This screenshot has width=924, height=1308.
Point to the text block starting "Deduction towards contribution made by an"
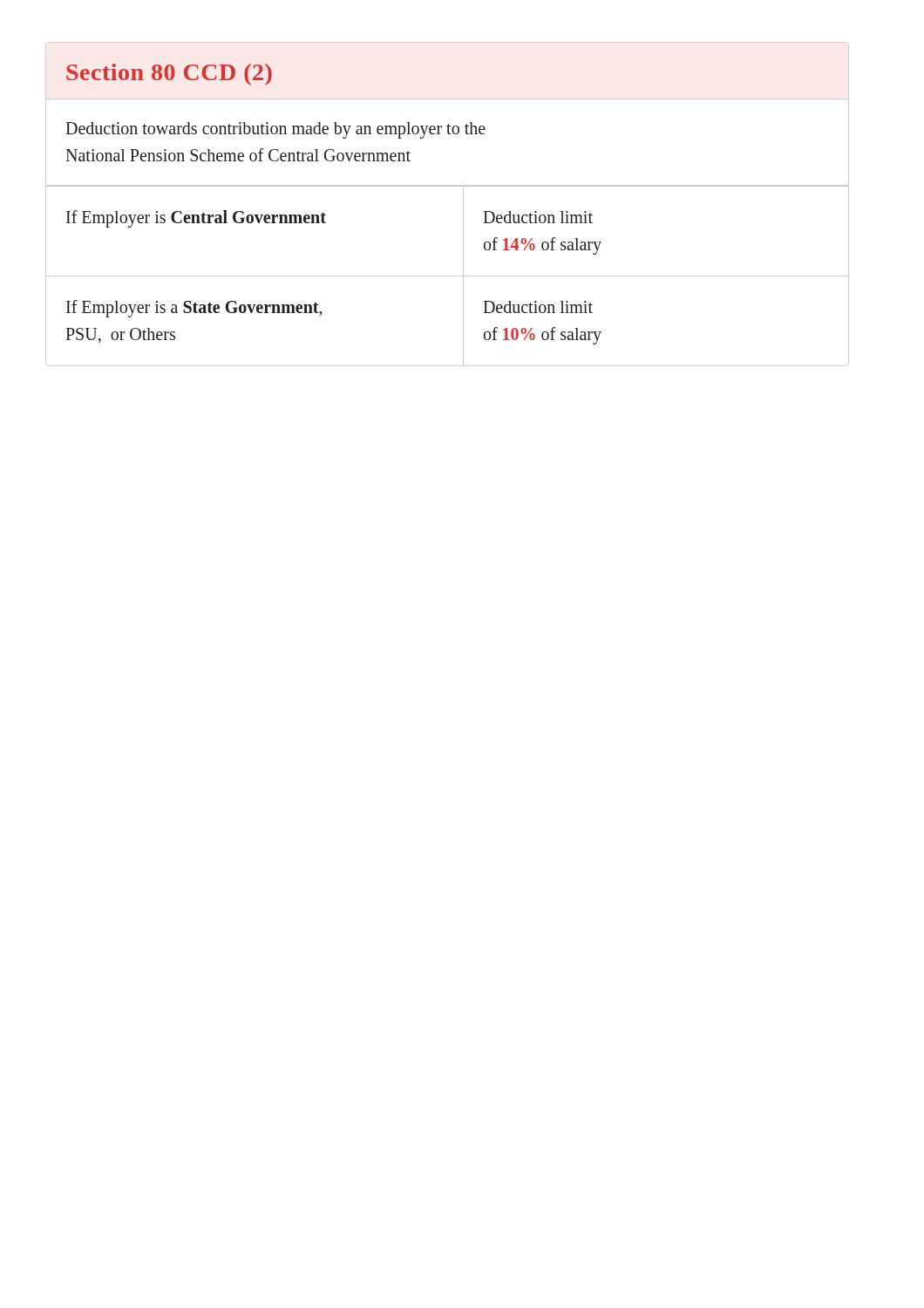[x=276, y=142]
